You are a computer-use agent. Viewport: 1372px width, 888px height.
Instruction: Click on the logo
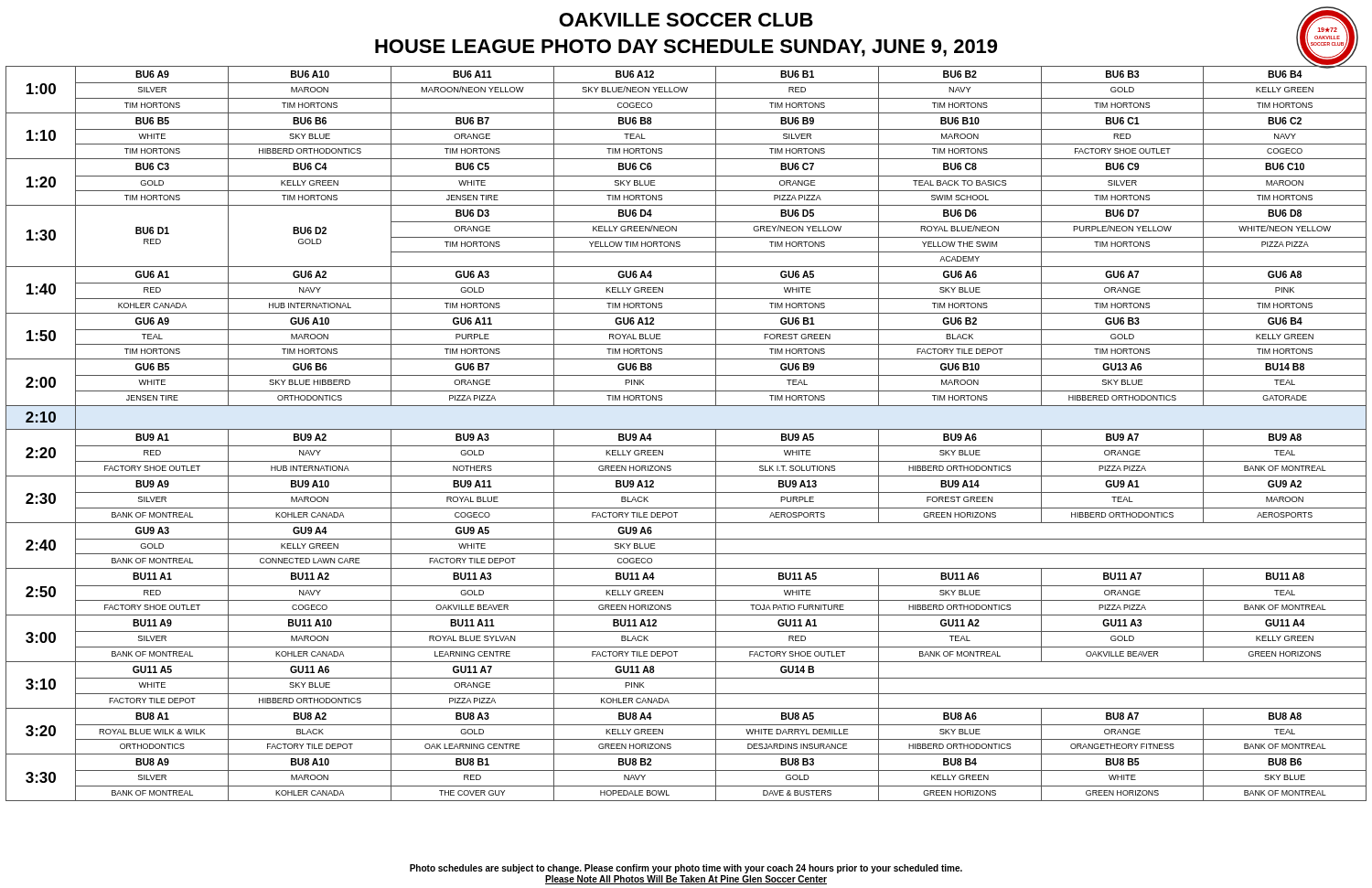coord(1327,38)
